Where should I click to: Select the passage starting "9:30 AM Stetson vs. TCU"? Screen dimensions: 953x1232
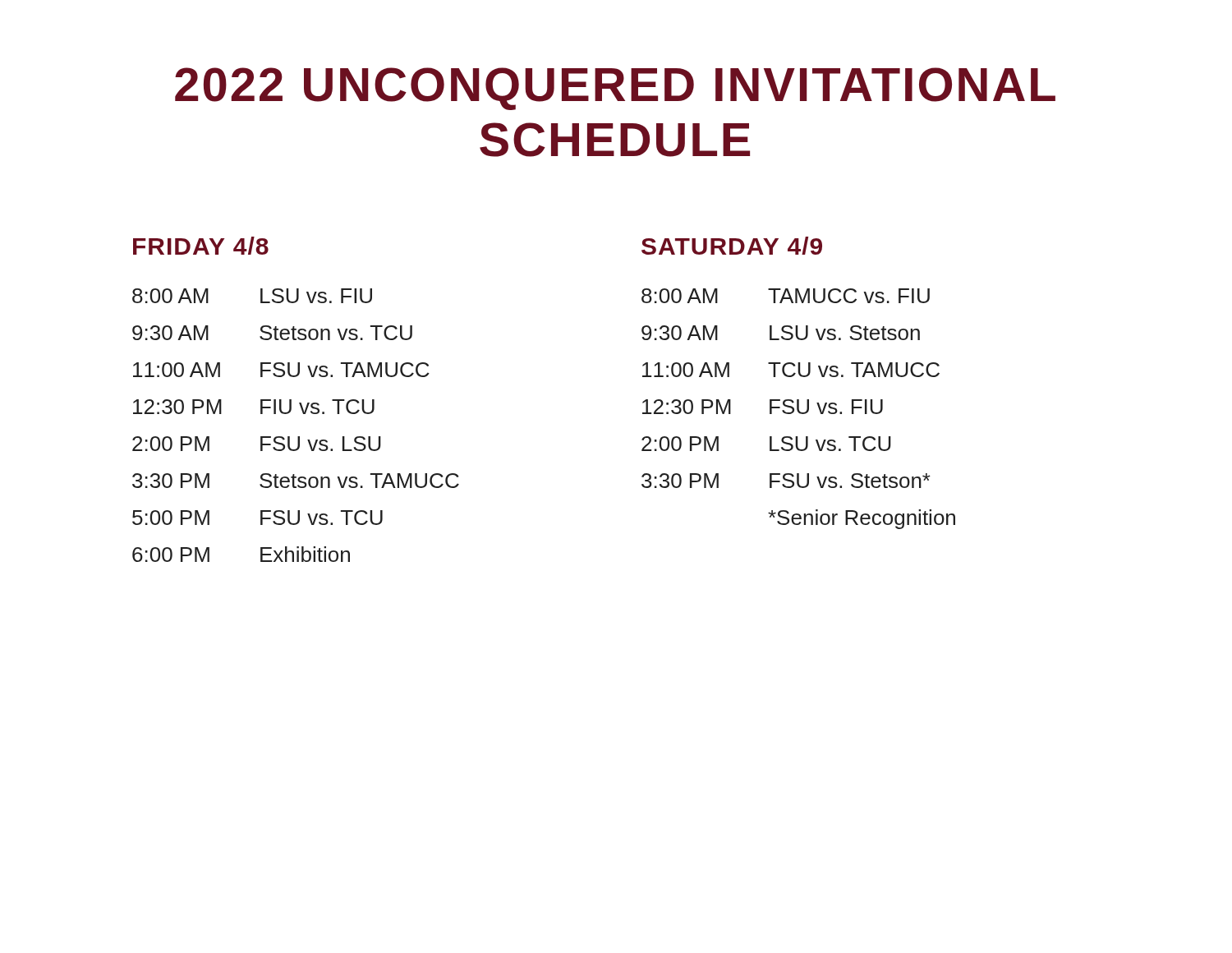[x=273, y=333]
